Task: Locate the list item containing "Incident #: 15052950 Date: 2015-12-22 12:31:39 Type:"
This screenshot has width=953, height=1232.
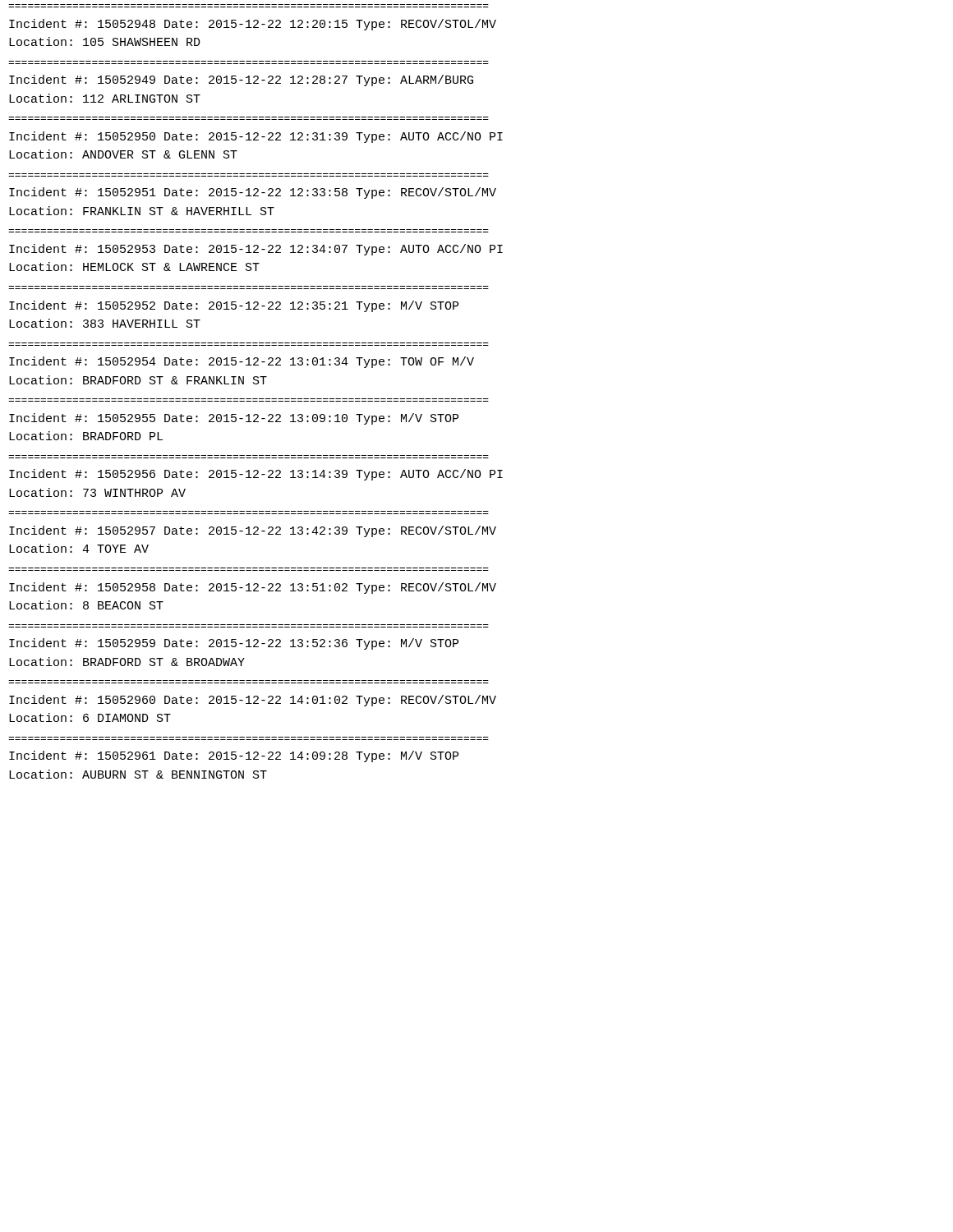Action: (476, 147)
